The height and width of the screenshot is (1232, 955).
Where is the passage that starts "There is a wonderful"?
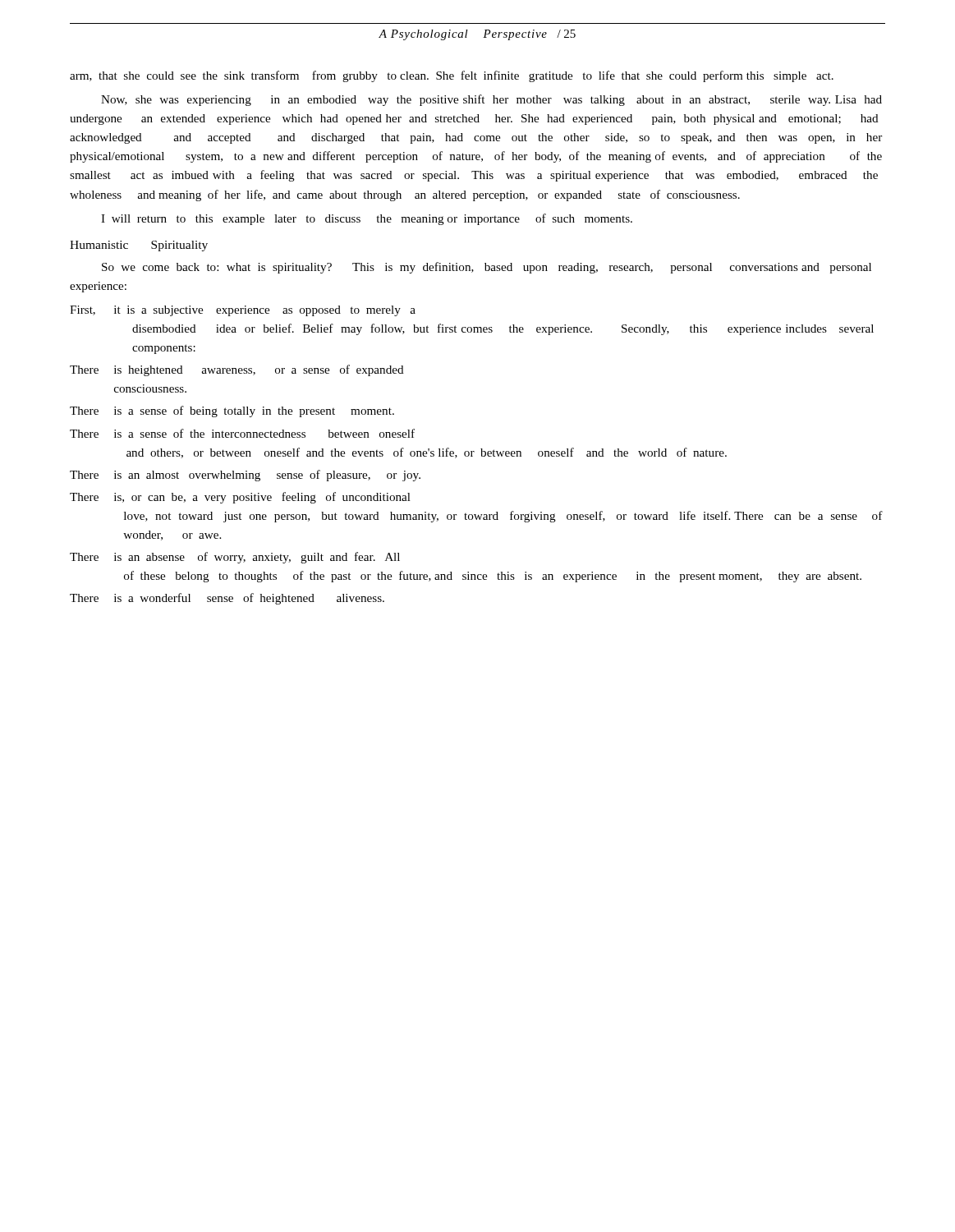coord(227,599)
